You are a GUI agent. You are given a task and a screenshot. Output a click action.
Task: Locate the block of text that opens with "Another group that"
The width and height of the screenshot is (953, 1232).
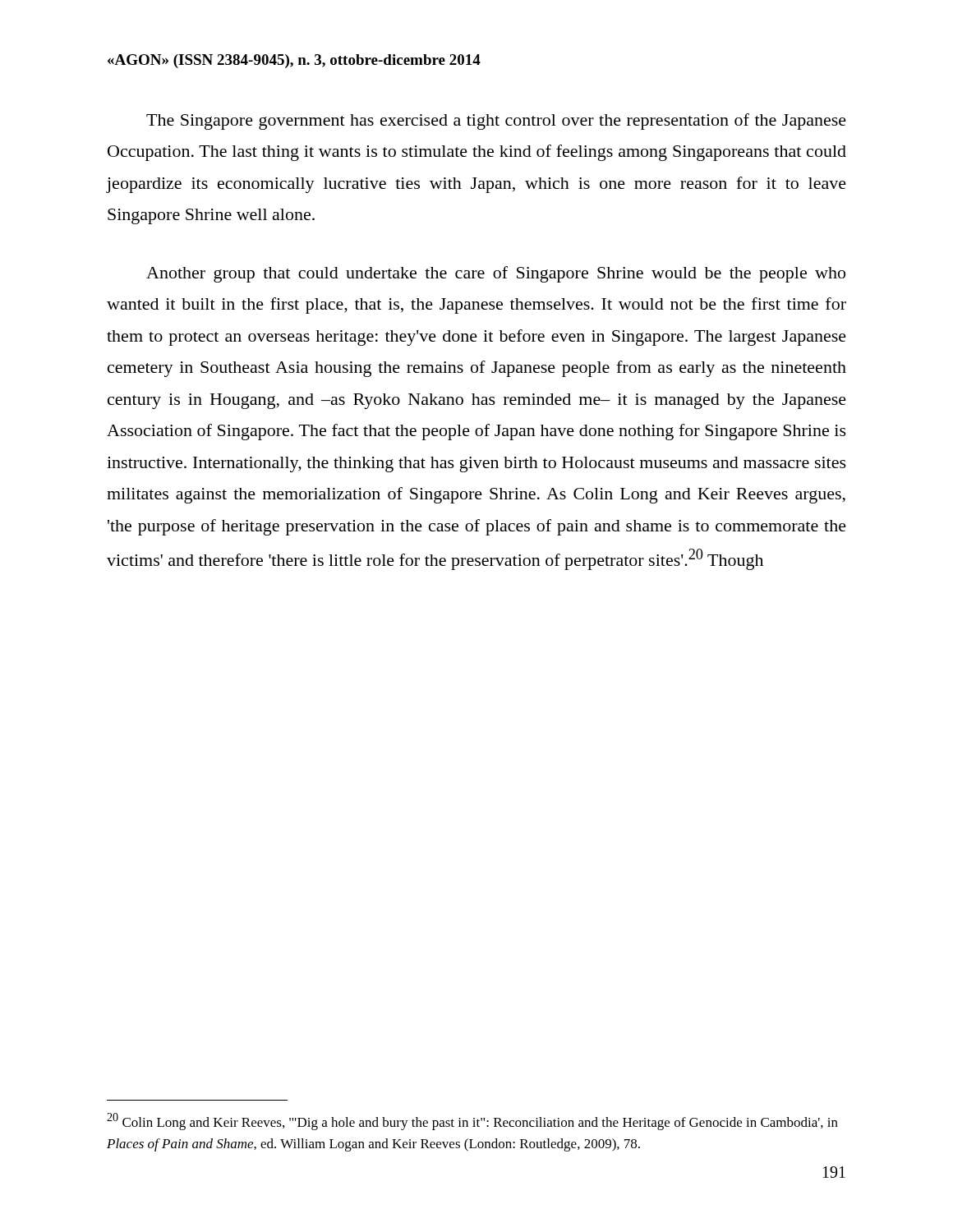point(476,416)
